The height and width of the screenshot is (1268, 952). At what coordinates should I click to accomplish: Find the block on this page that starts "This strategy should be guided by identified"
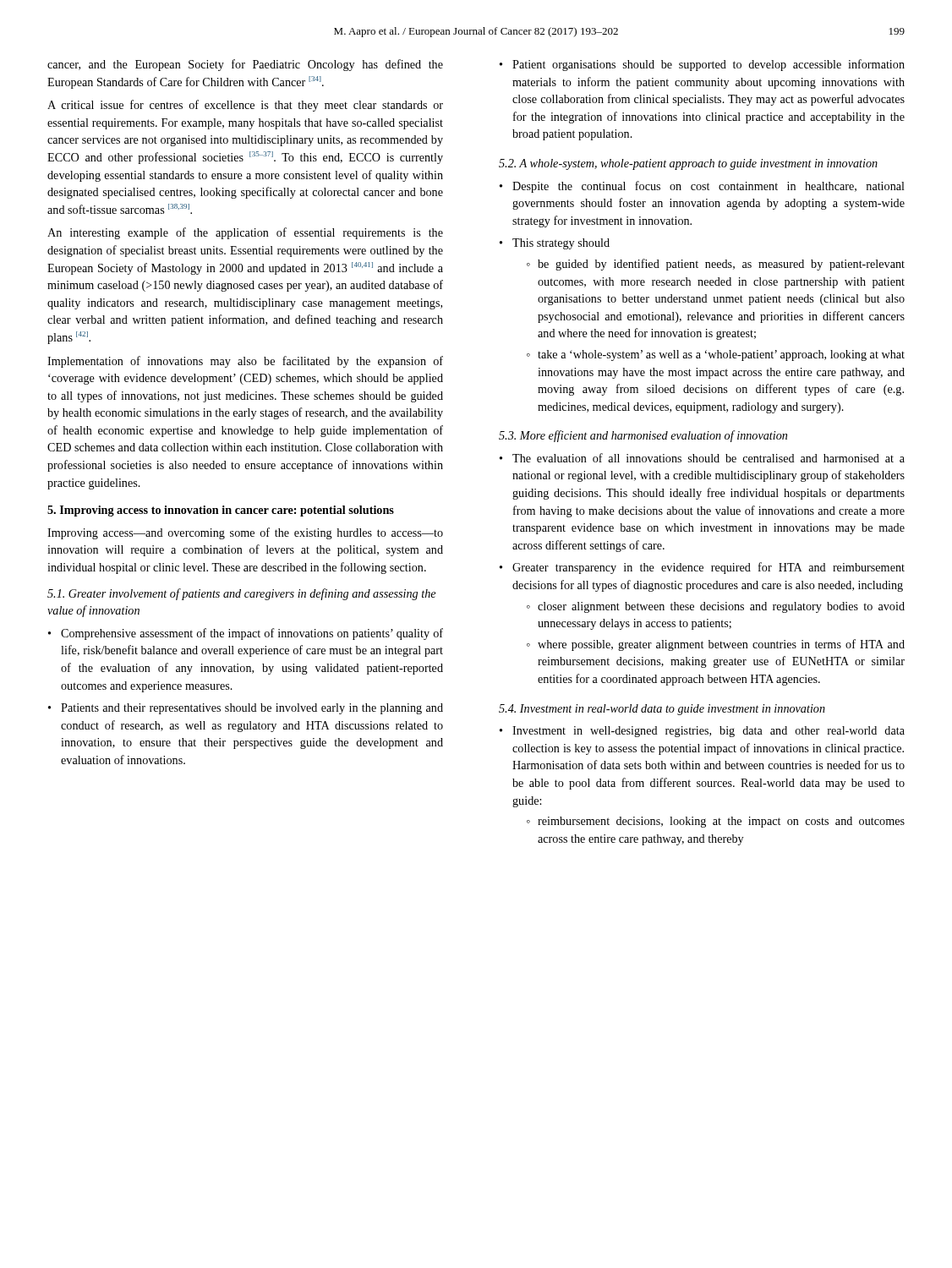click(x=709, y=326)
